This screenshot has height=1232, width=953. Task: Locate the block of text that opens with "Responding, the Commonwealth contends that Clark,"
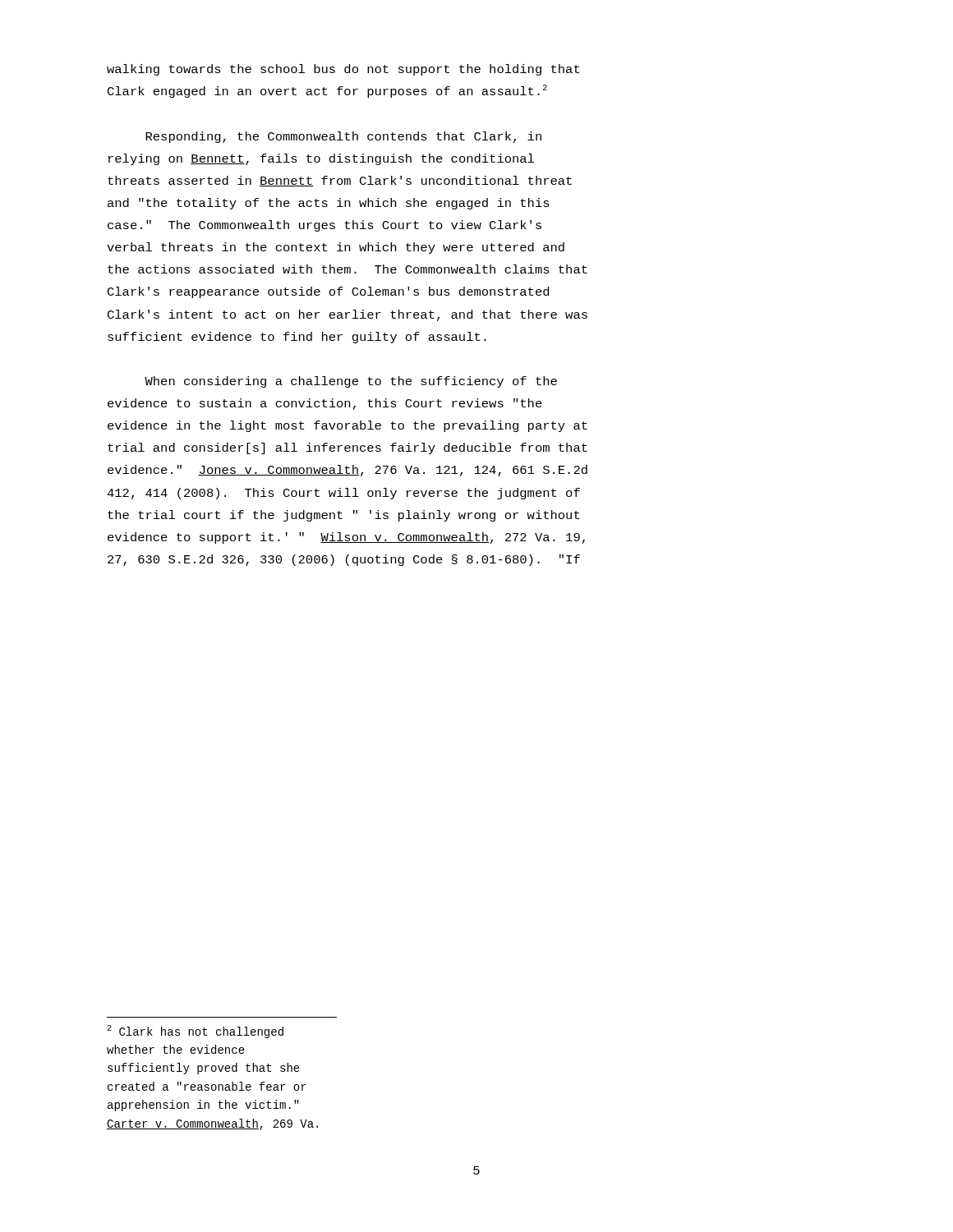tap(476, 238)
